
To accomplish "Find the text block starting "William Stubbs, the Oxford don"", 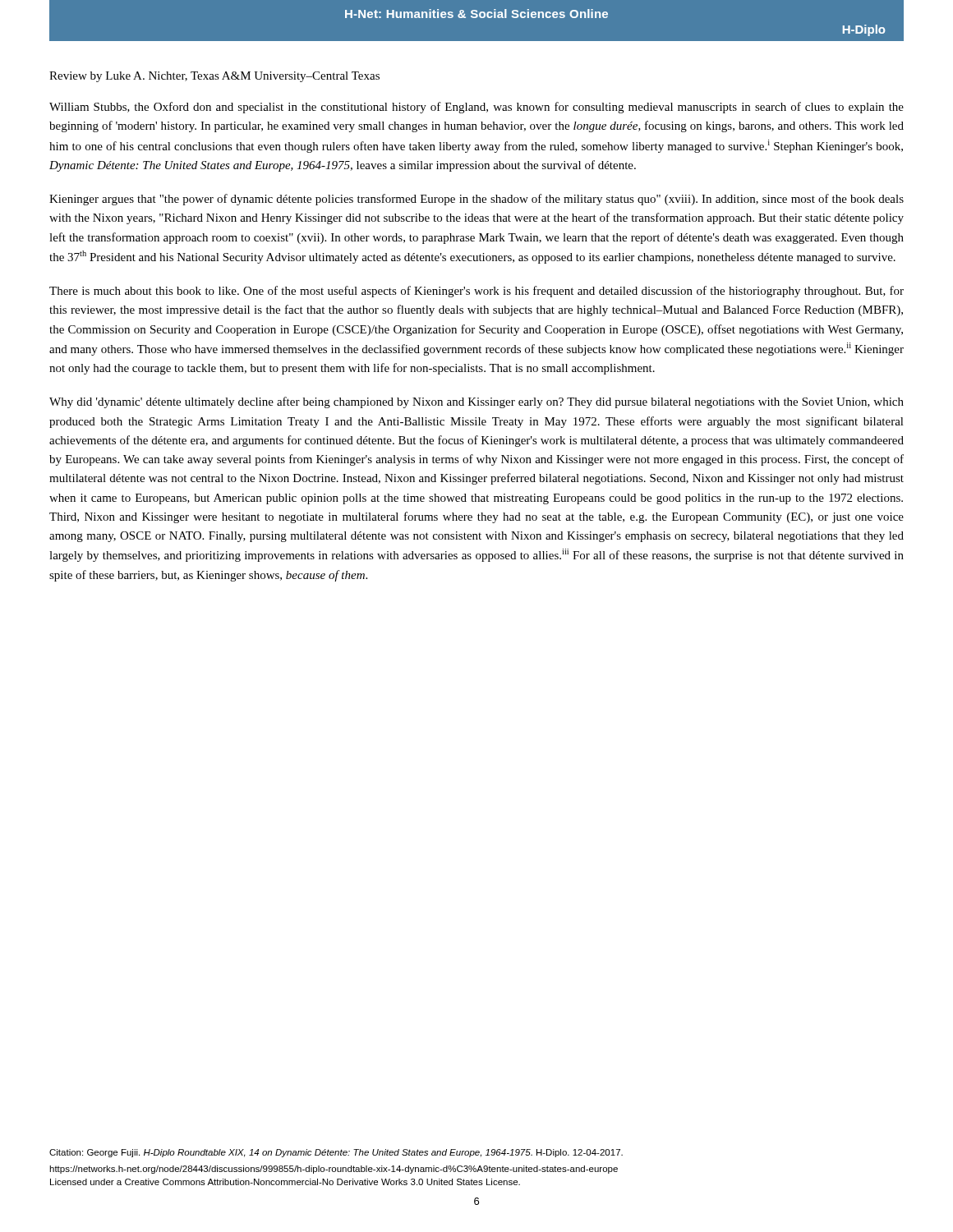I will click(x=476, y=136).
